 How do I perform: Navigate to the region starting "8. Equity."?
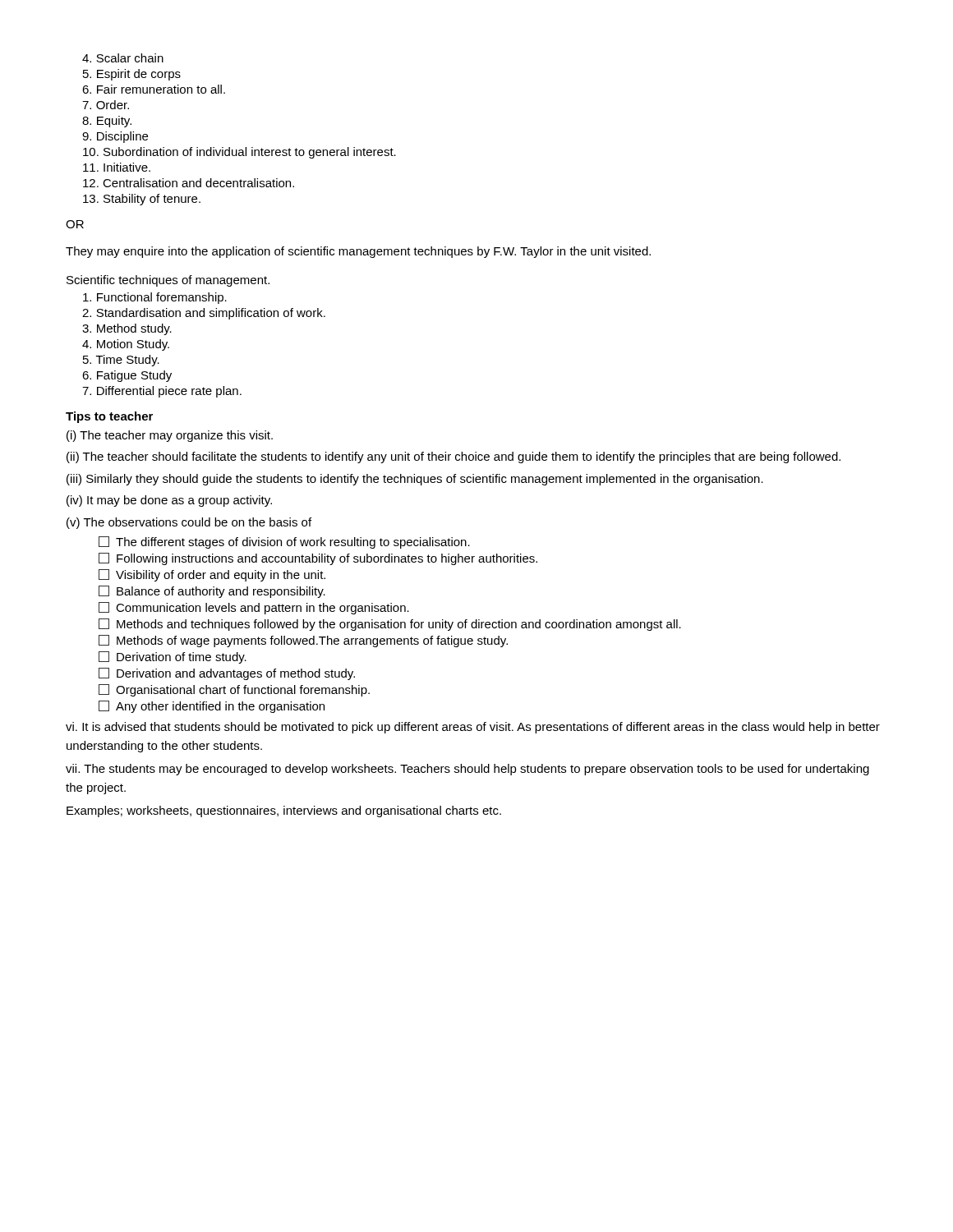107,120
